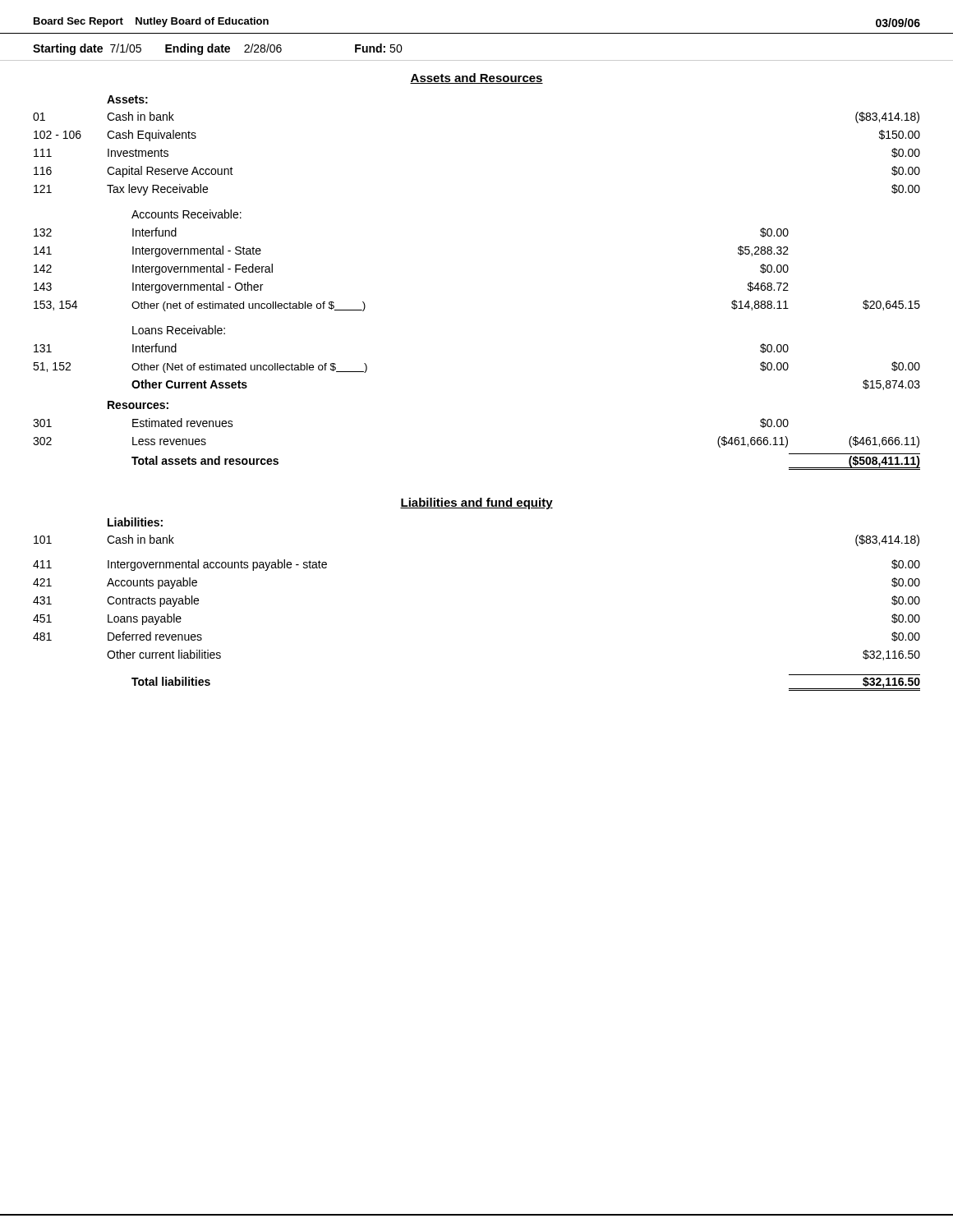Point to the region starting "131 Interfund $0.00"
Image resolution: width=953 pixels, height=1232 pixels.
(x=42, y=348)
